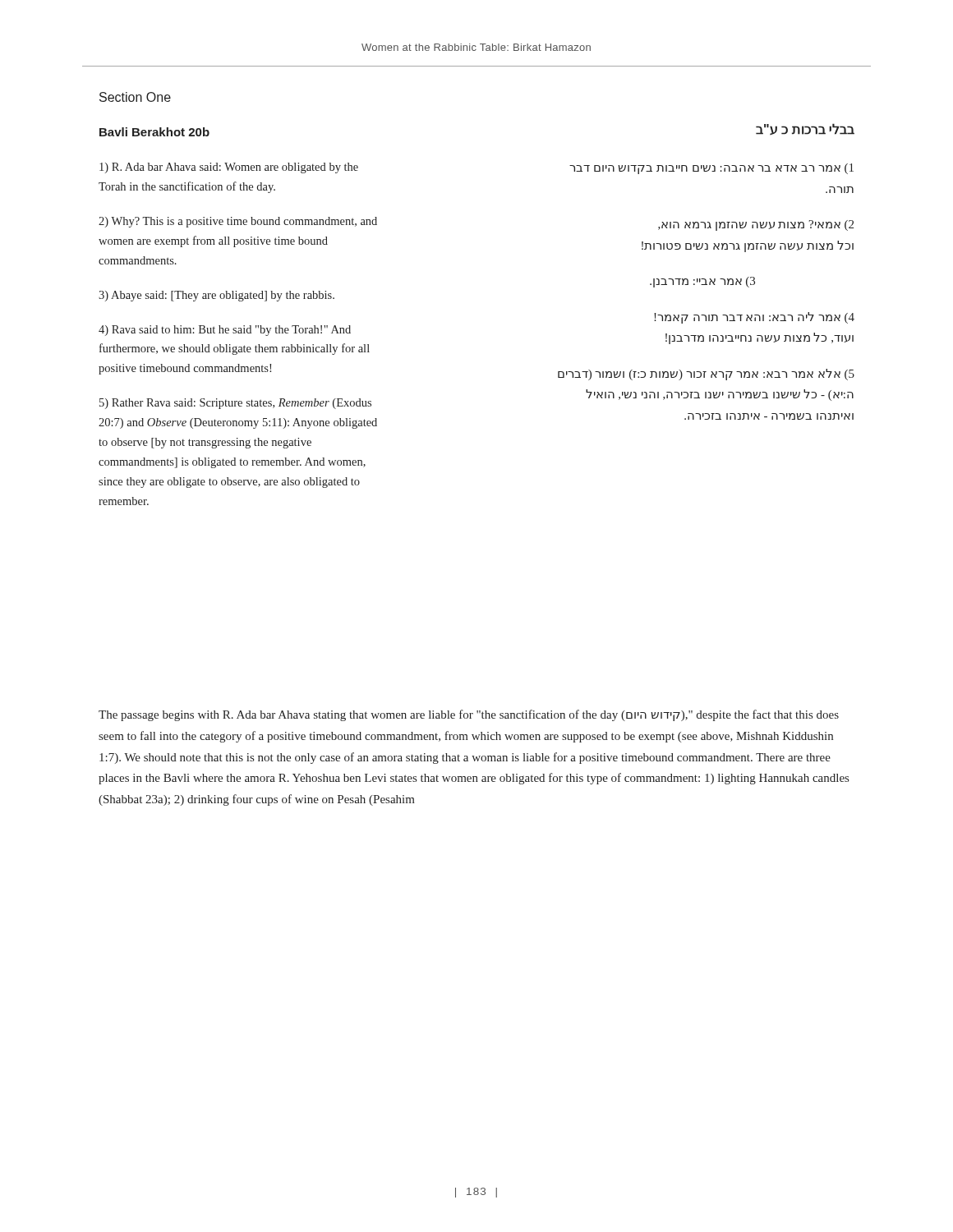The width and height of the screenshot is (953, 1232).
Task: Select the element starting "Bavli Berakhot 20b"
Action: (x=154, y=132)
